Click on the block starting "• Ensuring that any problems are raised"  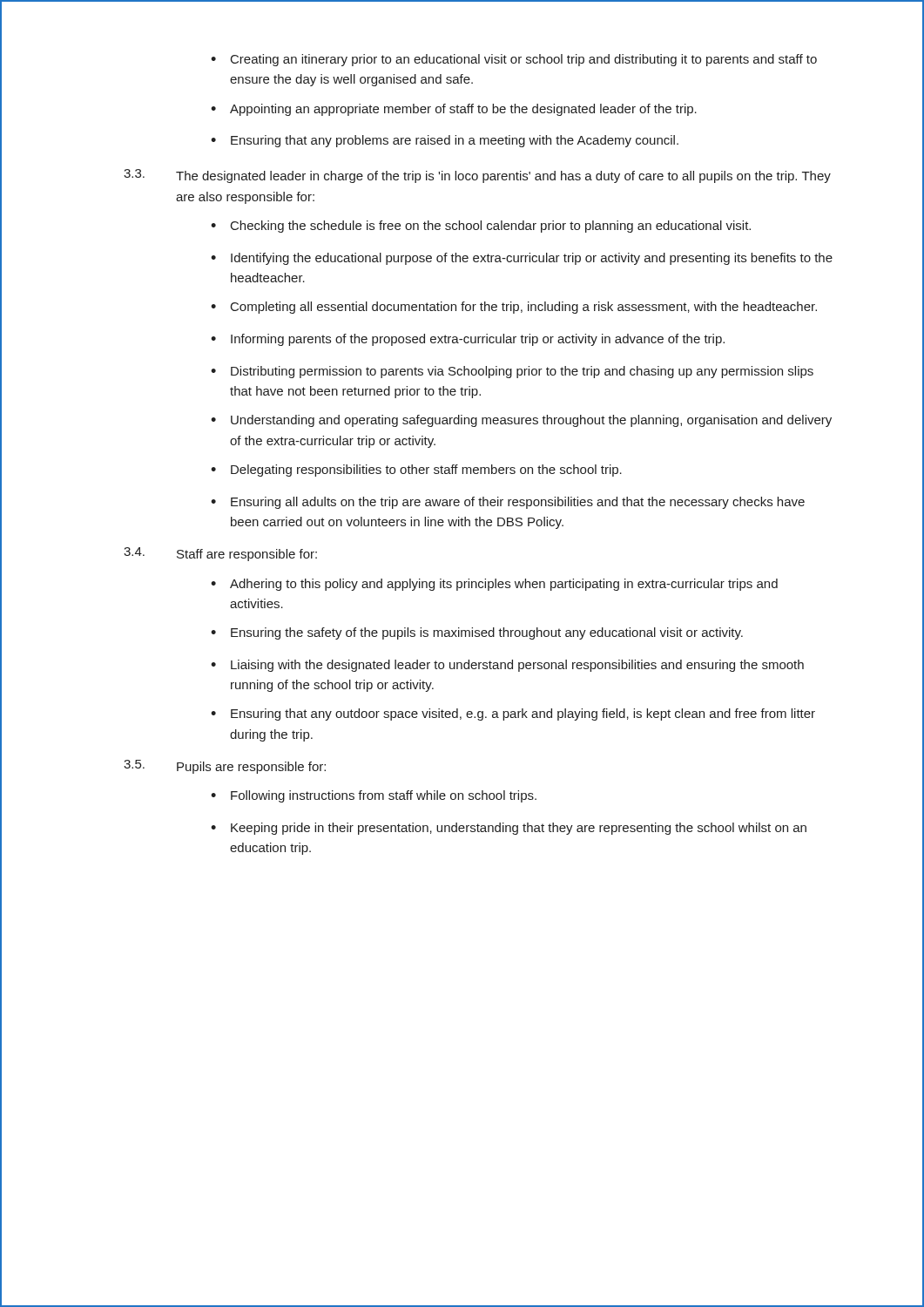(523, 142)
